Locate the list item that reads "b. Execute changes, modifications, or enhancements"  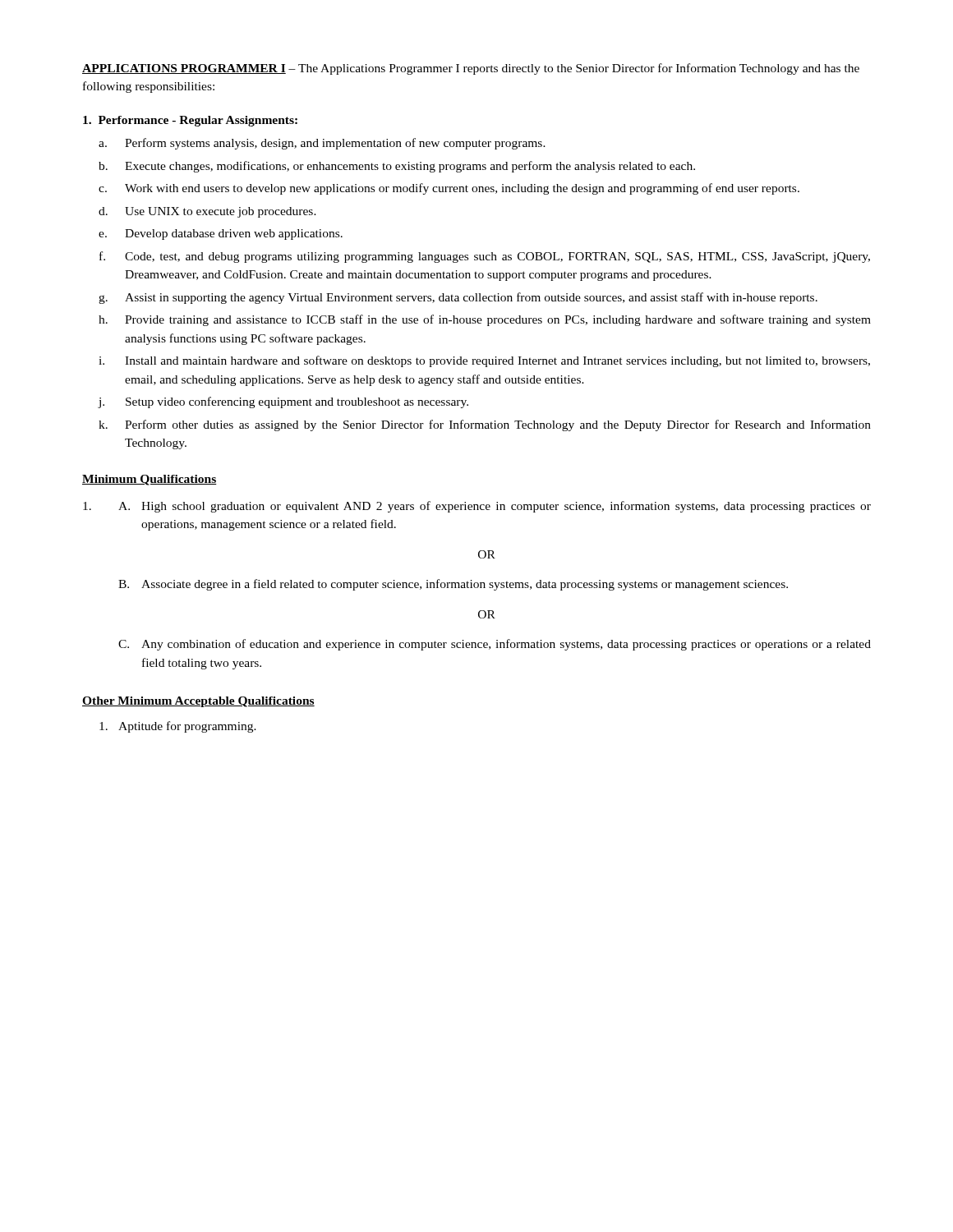(485, 166)
